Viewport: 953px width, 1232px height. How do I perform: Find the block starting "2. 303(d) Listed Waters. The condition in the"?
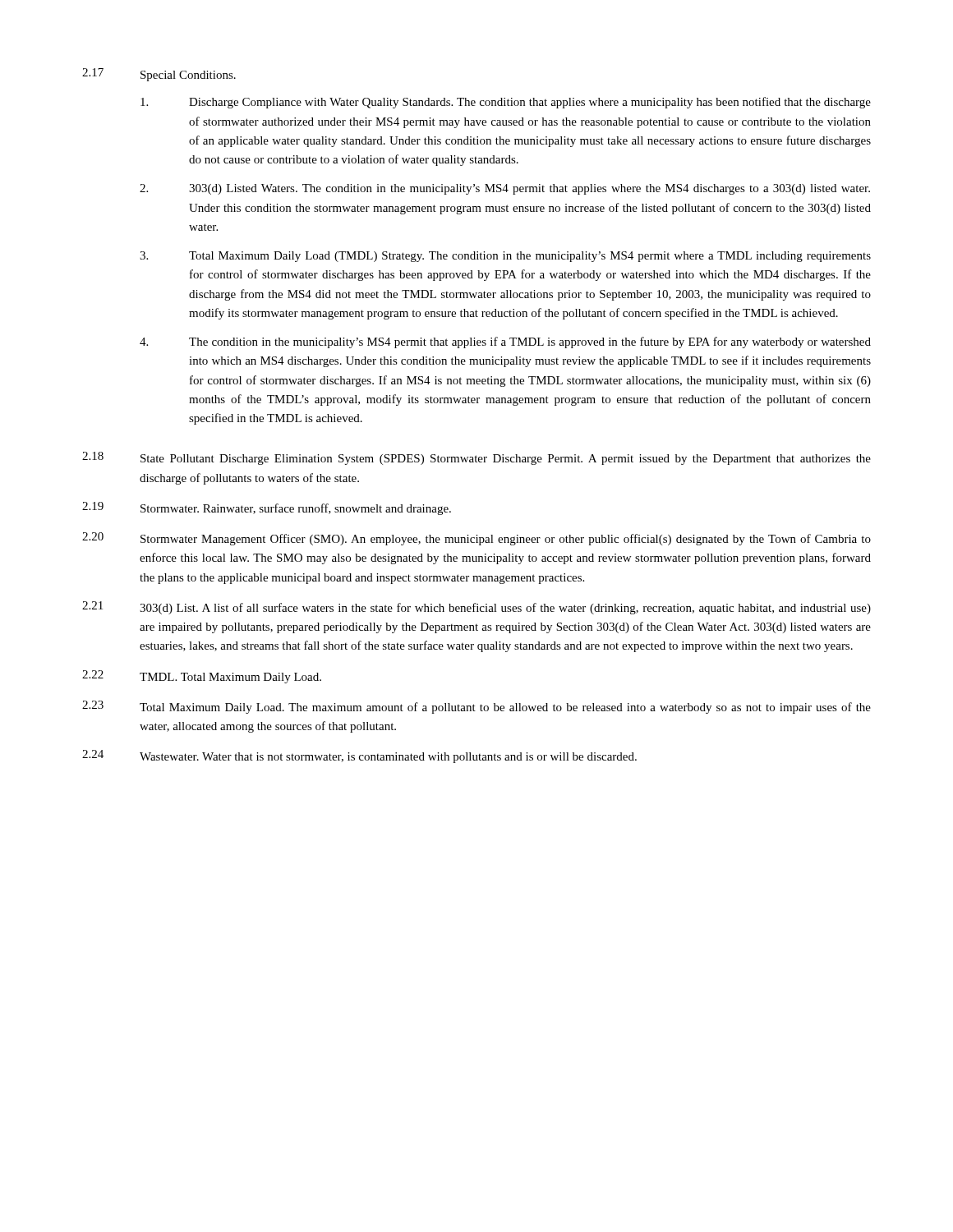(505, 208)
